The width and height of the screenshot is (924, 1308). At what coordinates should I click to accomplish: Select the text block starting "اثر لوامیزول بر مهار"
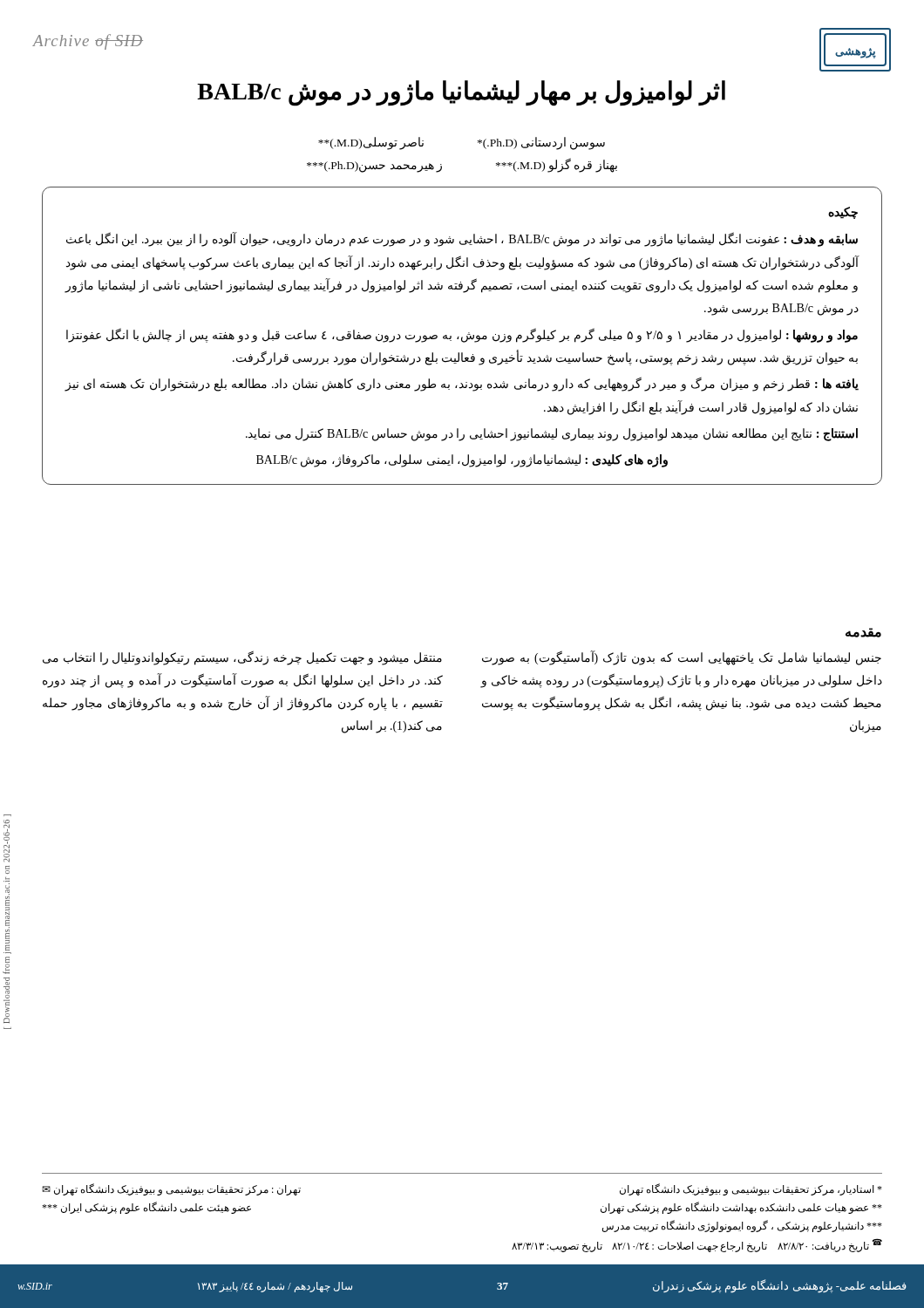(462, 91)
